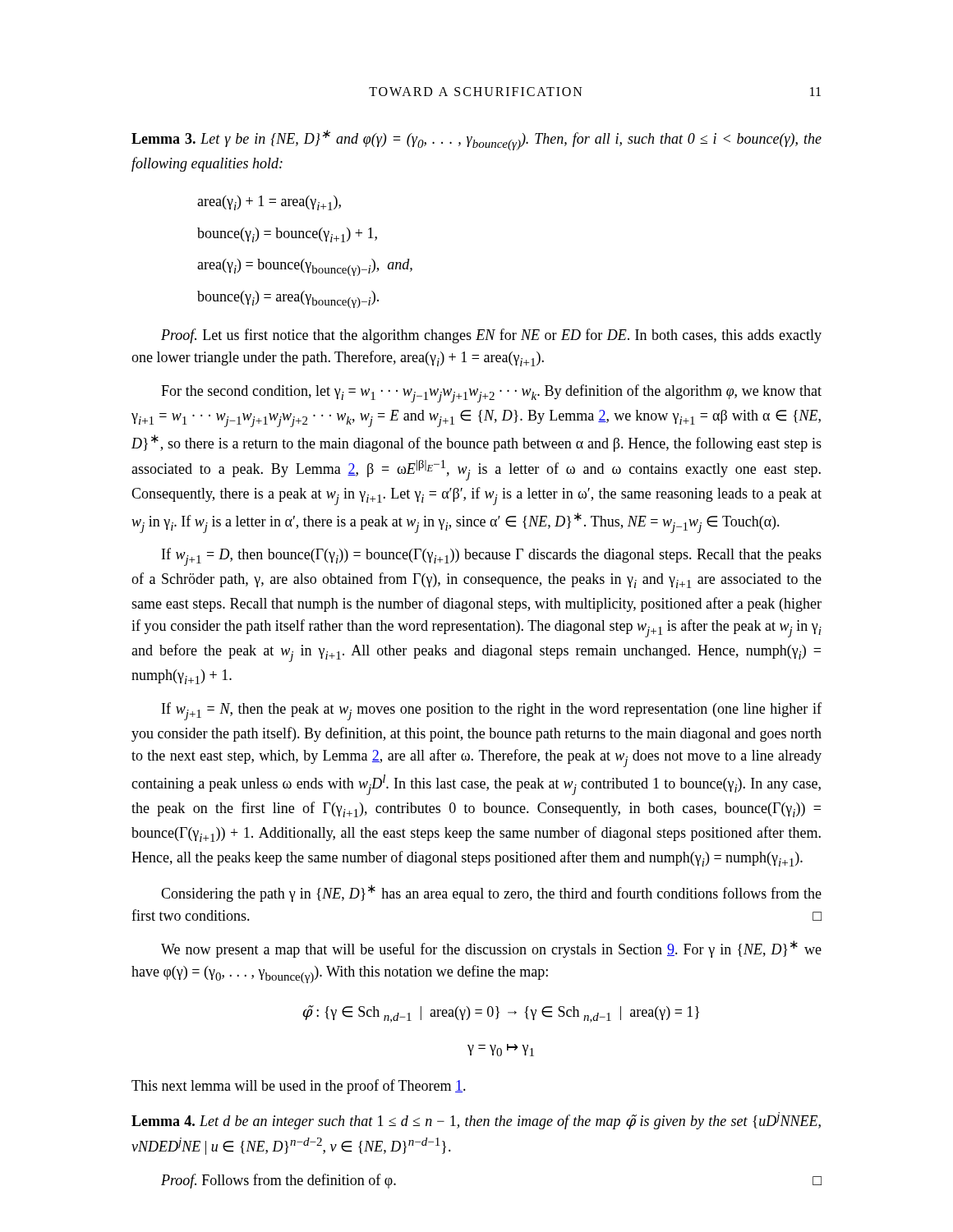Locate the region starting "Lemma 3. Let"

(x=476, y=150)
